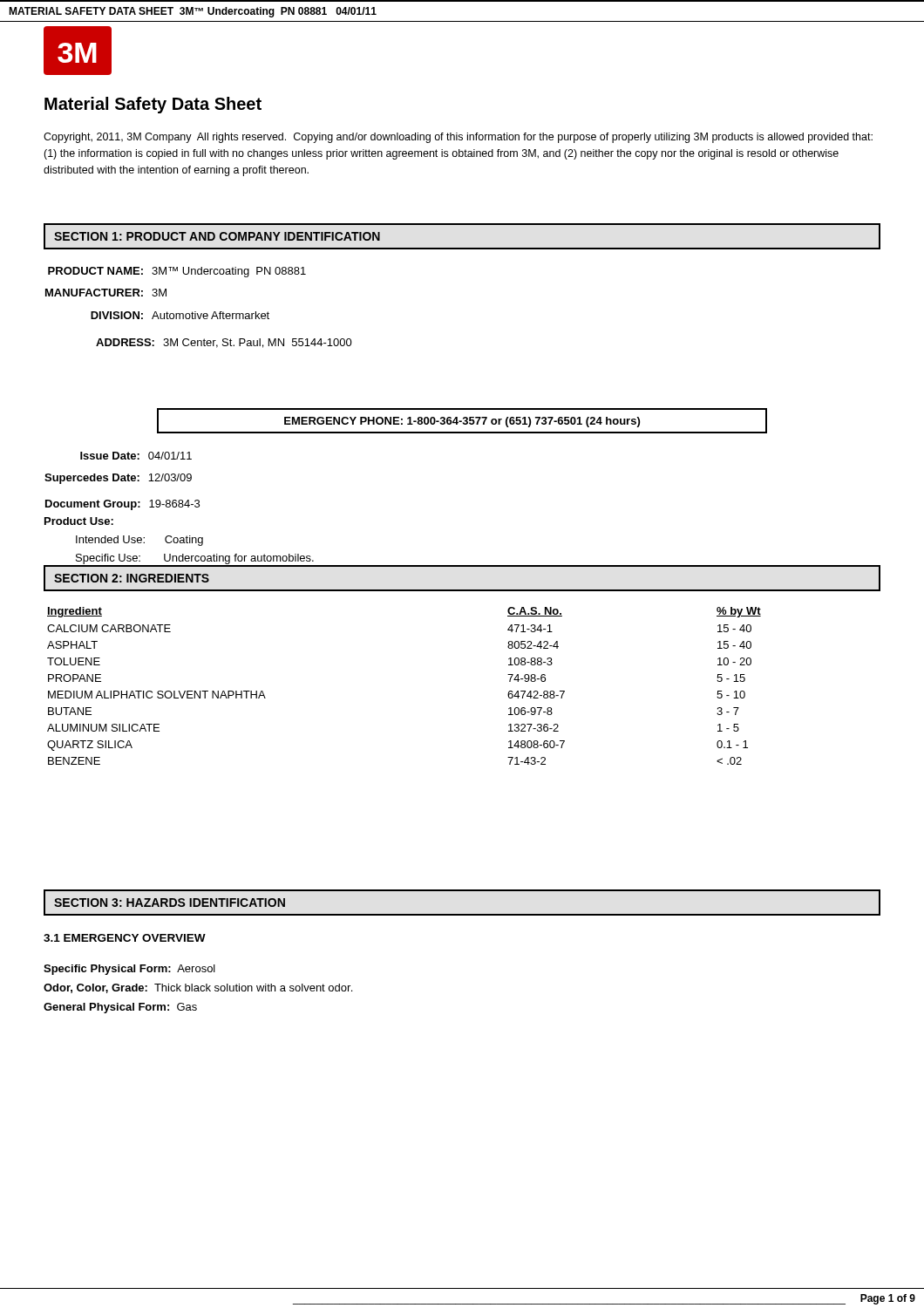Click on the logo

(78, 52)
